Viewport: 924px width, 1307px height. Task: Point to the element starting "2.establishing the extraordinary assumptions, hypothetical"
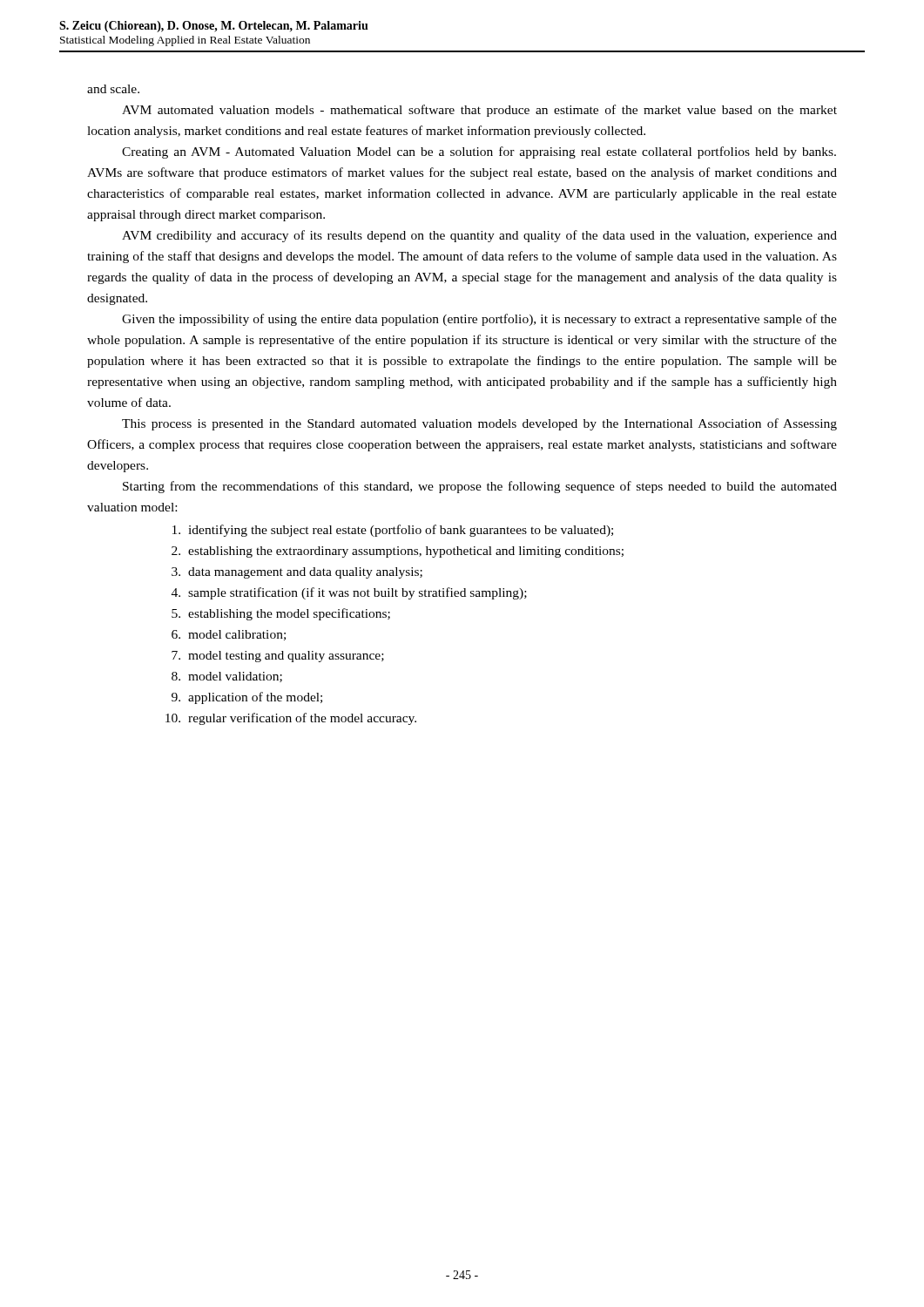click(497, 551)
